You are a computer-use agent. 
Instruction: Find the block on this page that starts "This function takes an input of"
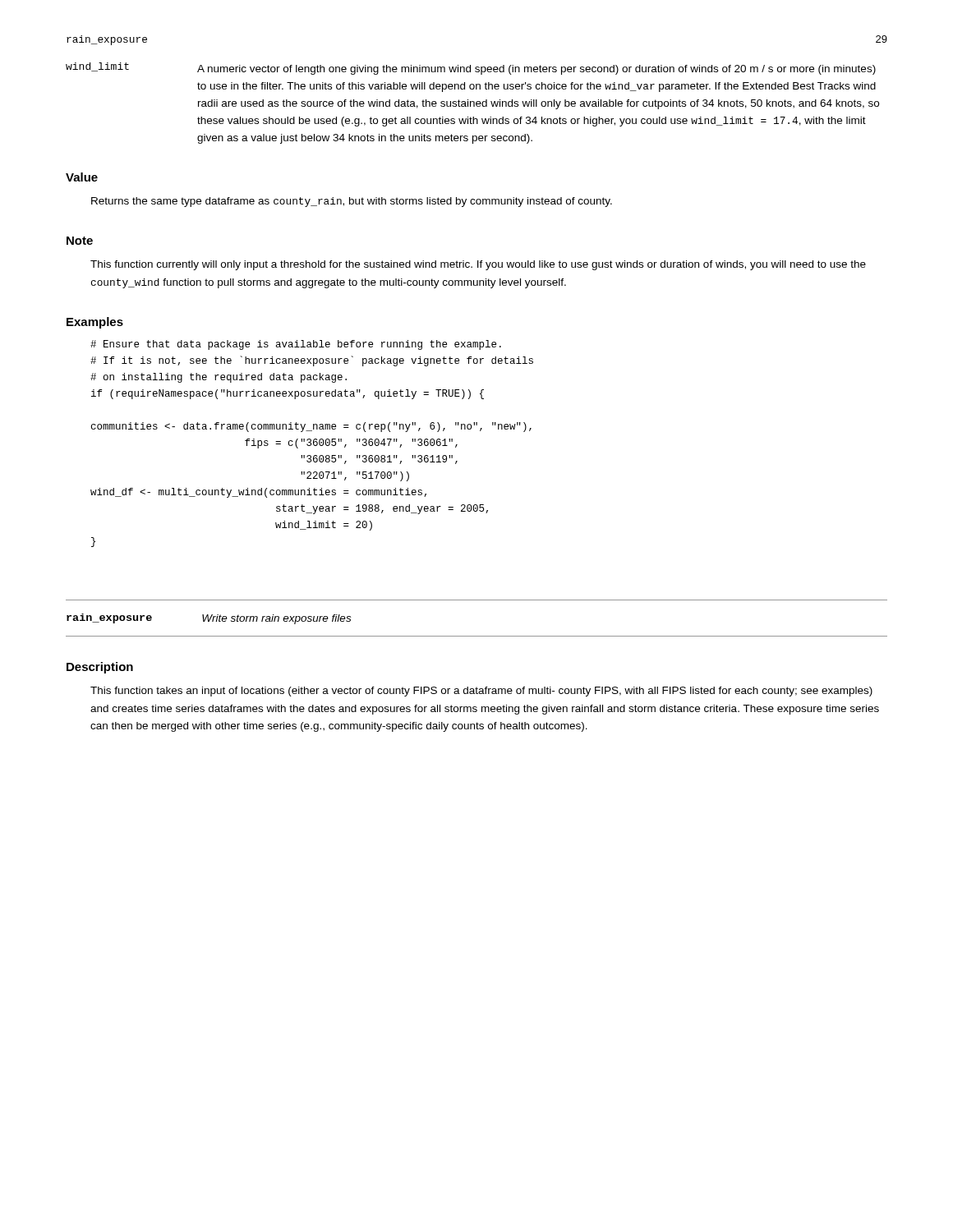click(485, 708)
